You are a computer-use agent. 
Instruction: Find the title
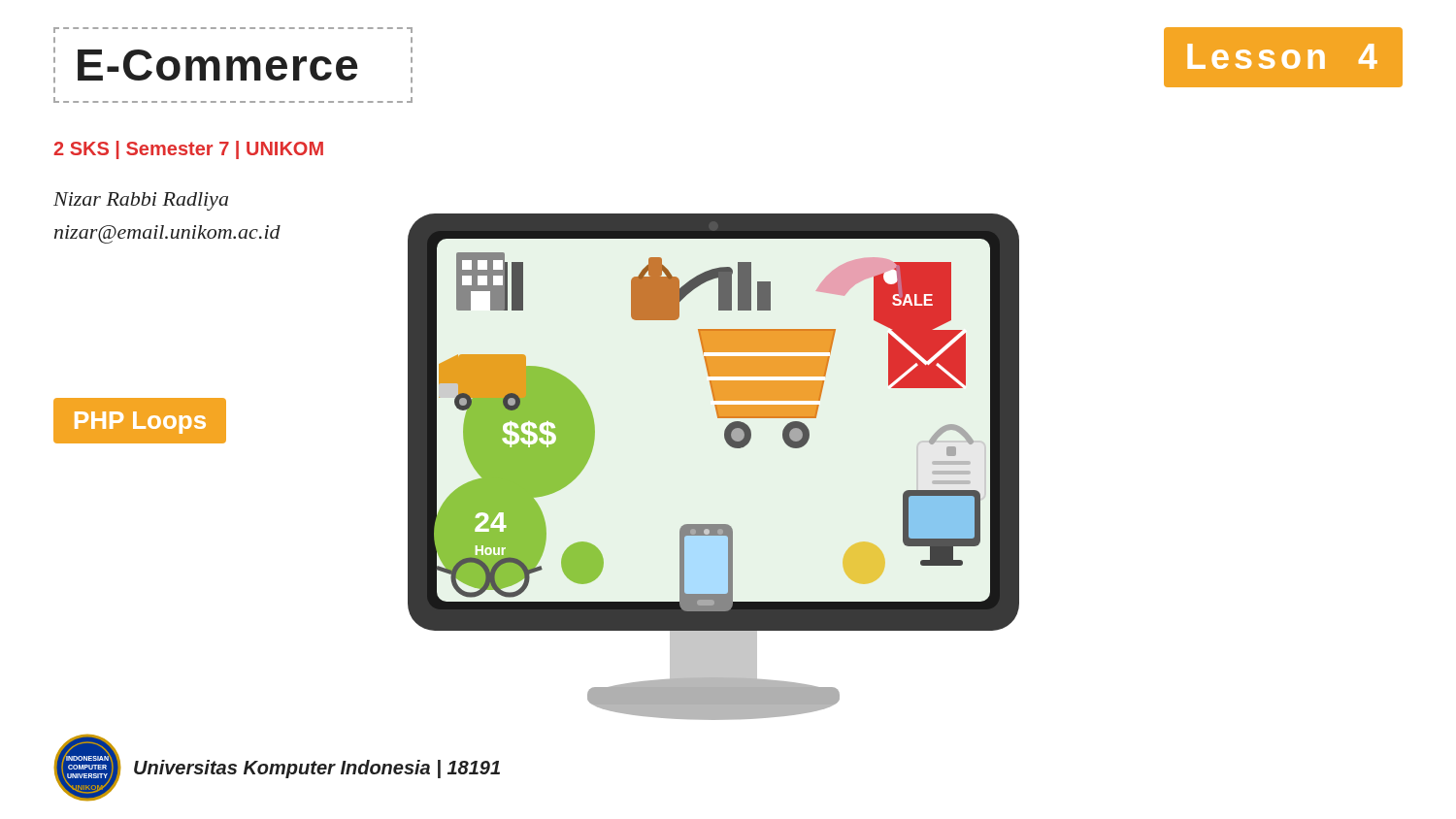click(x=233, y=65)
